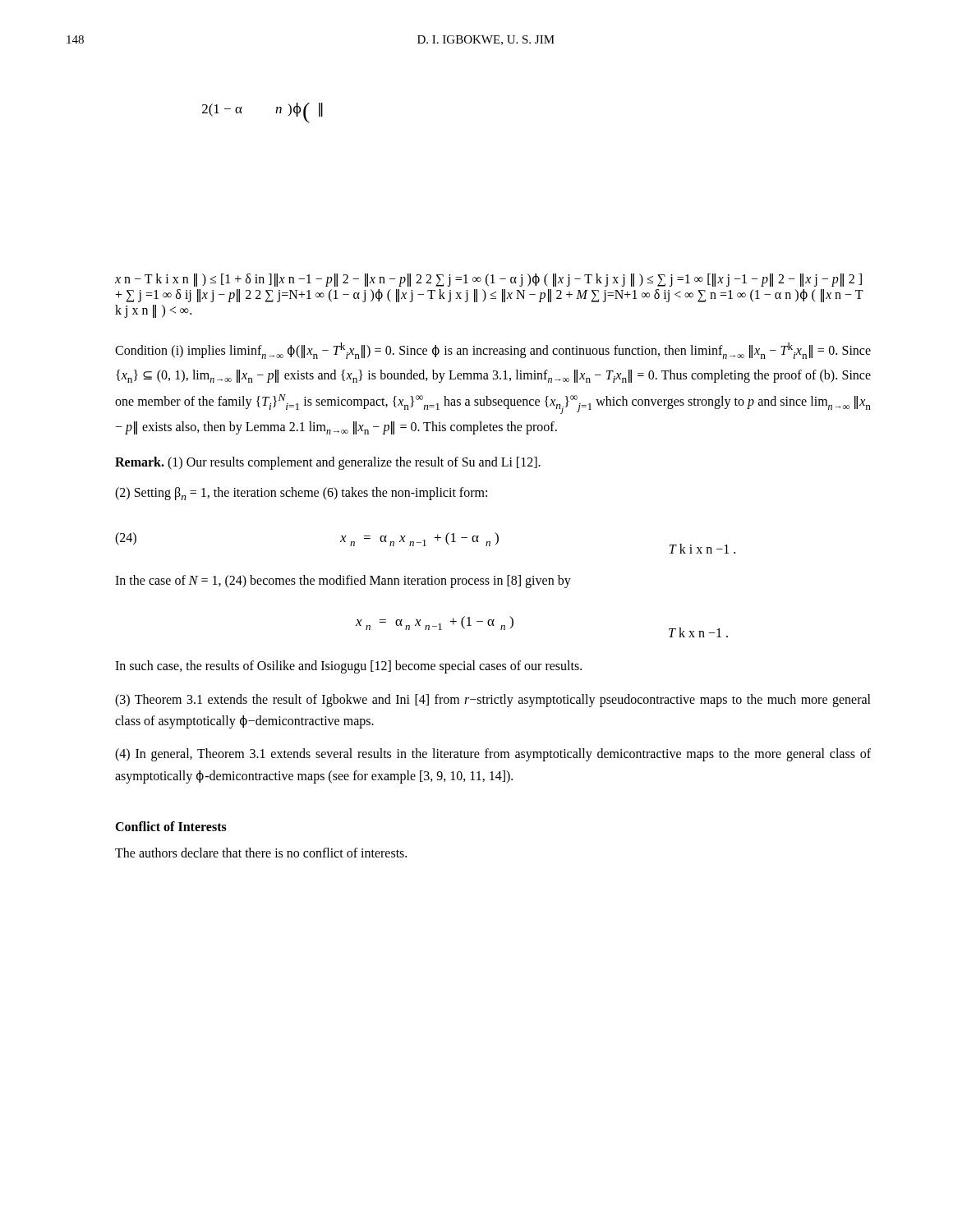Click on the text block starting "In the case of N ="

click(x=343, y=580)
